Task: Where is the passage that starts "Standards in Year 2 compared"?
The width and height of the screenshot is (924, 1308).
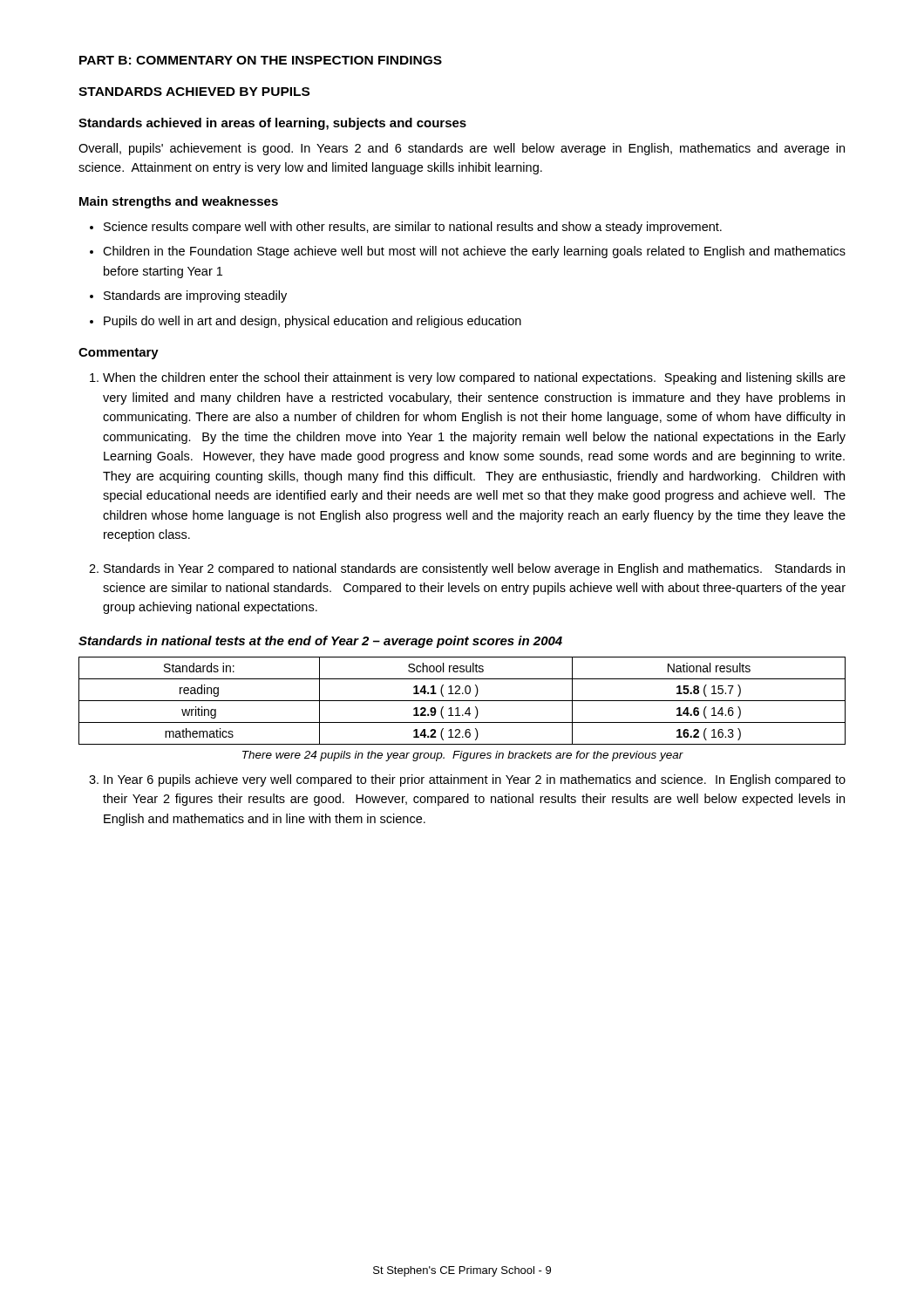Action: click(474, 588)
